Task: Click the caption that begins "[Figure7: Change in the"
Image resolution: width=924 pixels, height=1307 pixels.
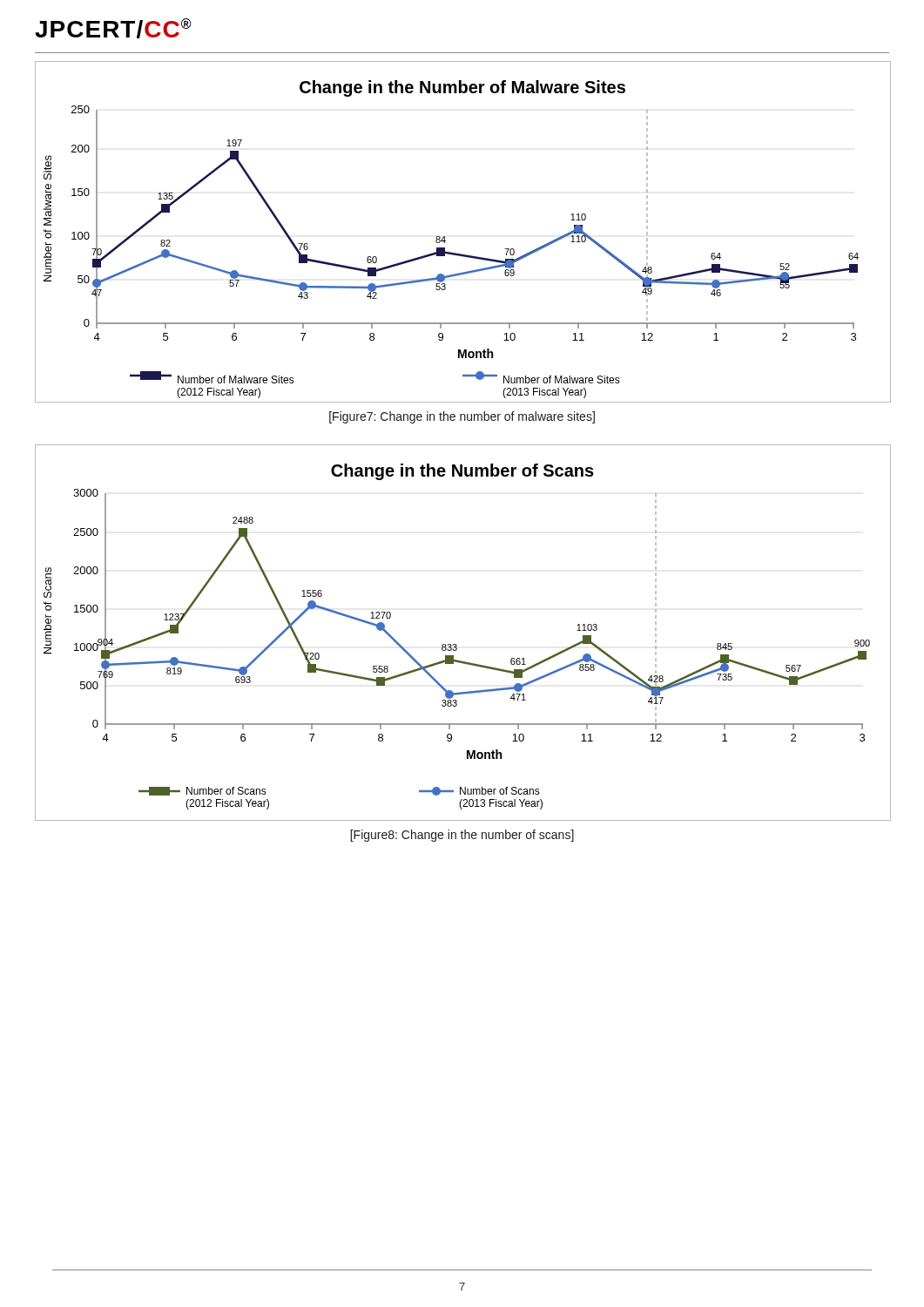Action: pos(462,416)
